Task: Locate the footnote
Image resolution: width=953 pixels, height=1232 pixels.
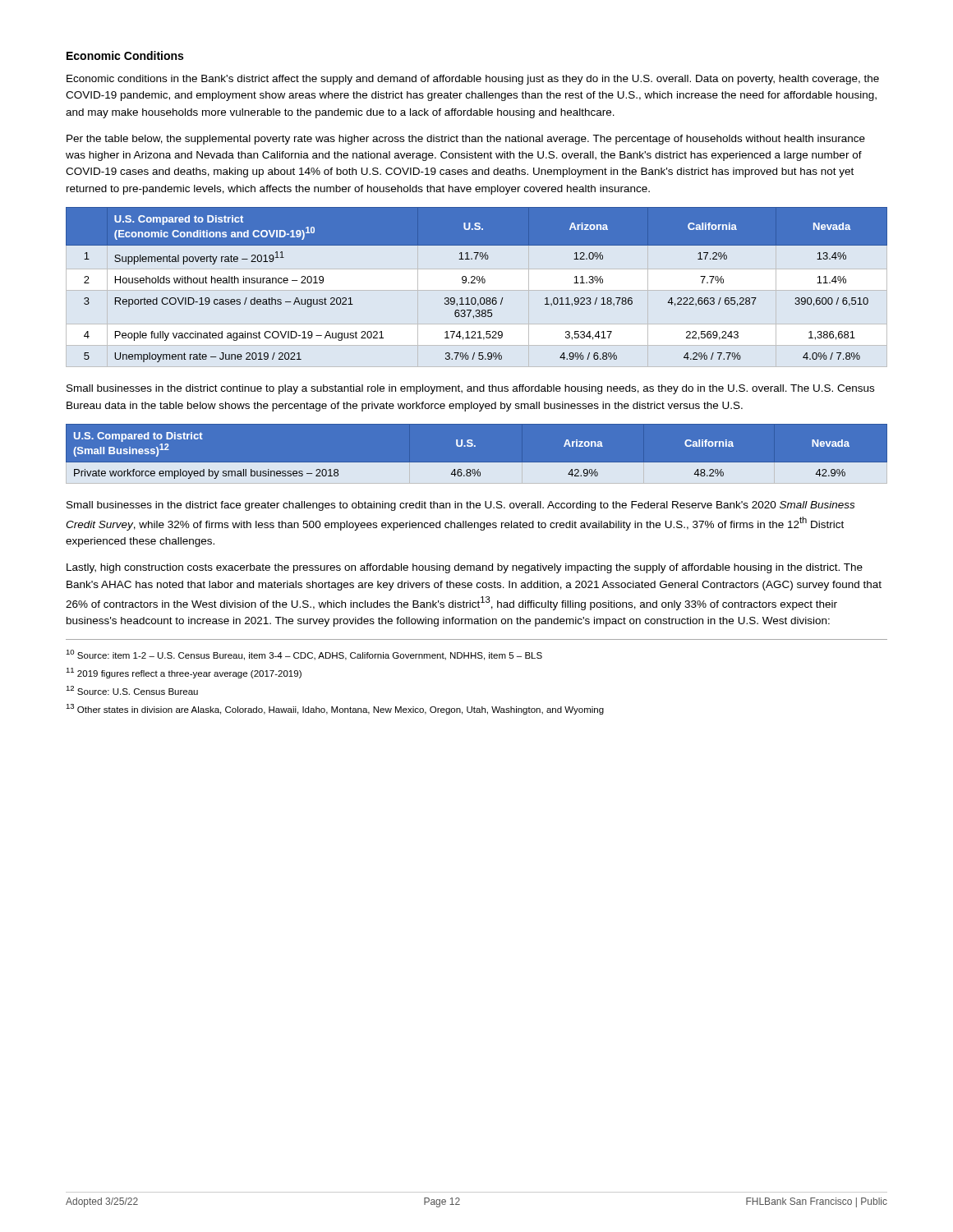Action: pos(476,682)
